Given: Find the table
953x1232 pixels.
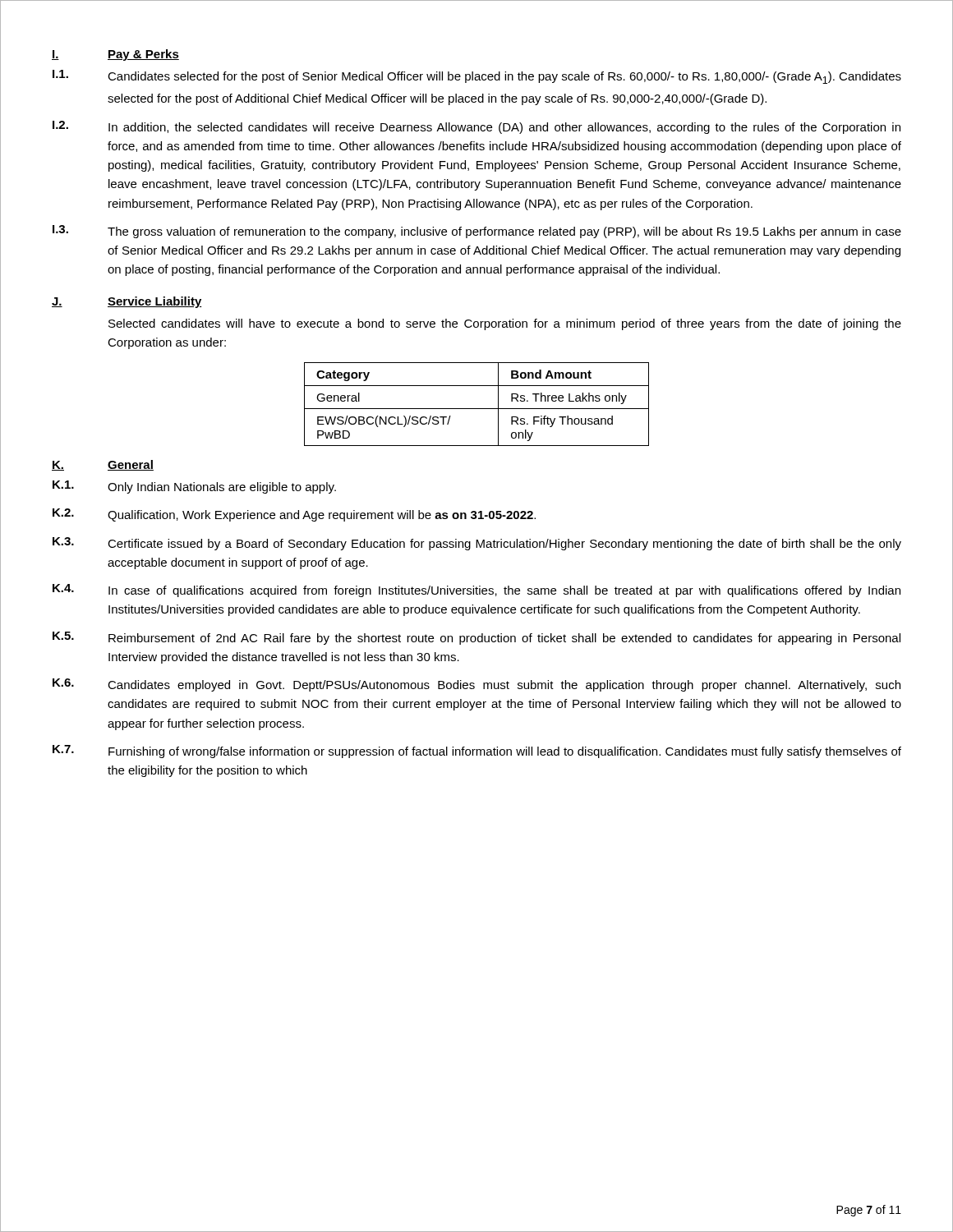Looking at the screenshot, I should point(476,404).
